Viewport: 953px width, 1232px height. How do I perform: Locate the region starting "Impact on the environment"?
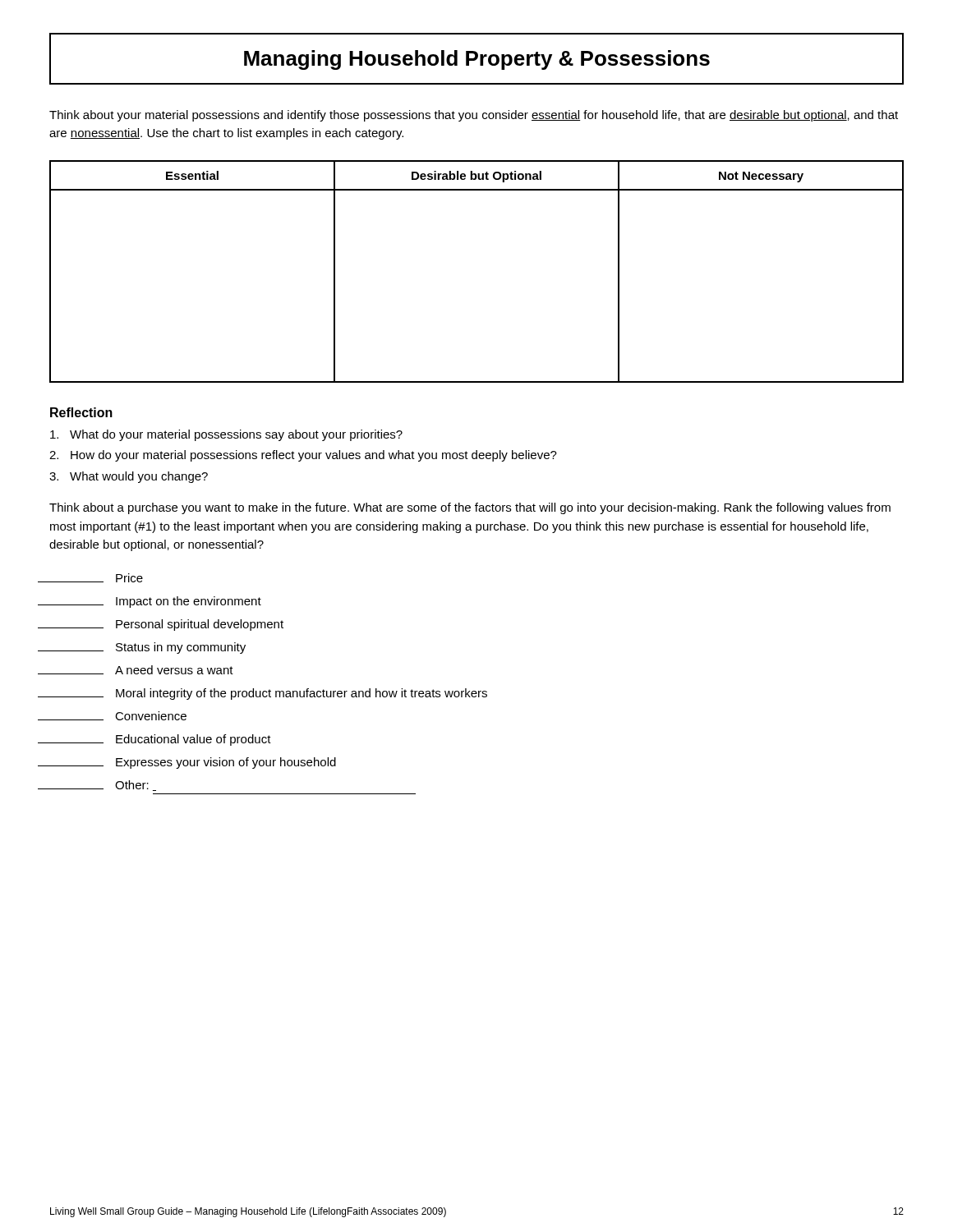155,602
